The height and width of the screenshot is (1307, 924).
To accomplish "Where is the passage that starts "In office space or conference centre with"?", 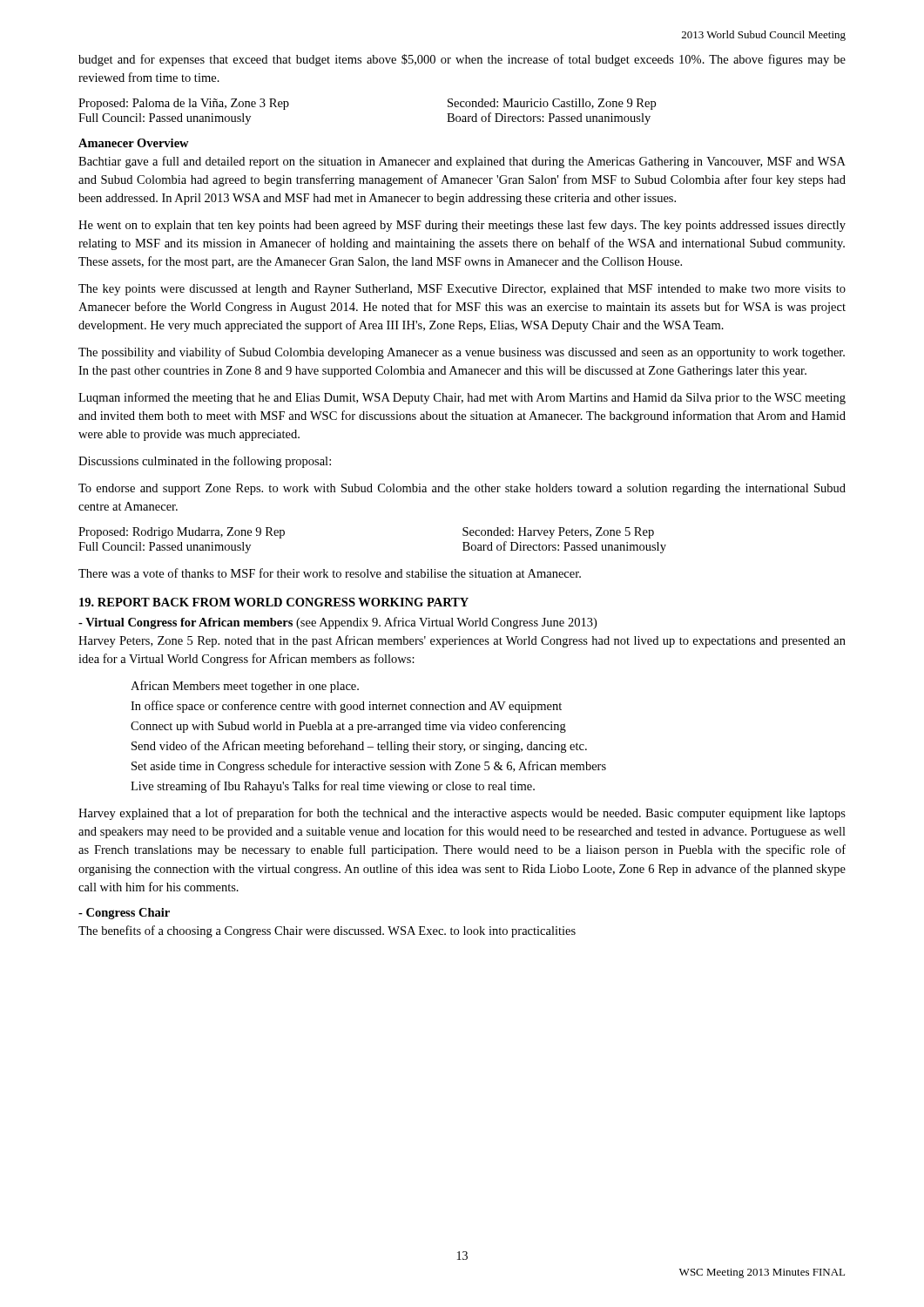I will [346, 706].
